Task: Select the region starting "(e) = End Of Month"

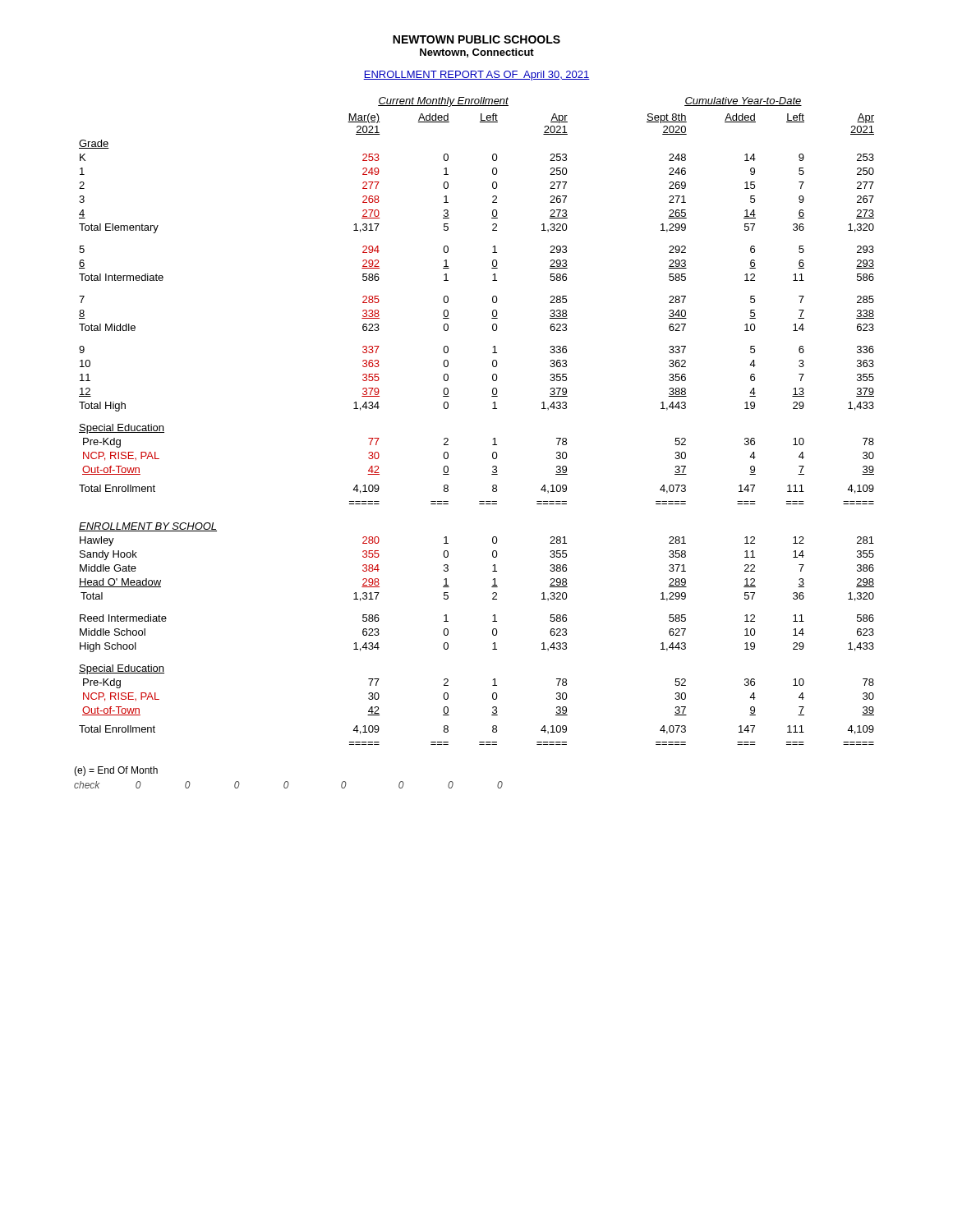Action: [116, 770]
